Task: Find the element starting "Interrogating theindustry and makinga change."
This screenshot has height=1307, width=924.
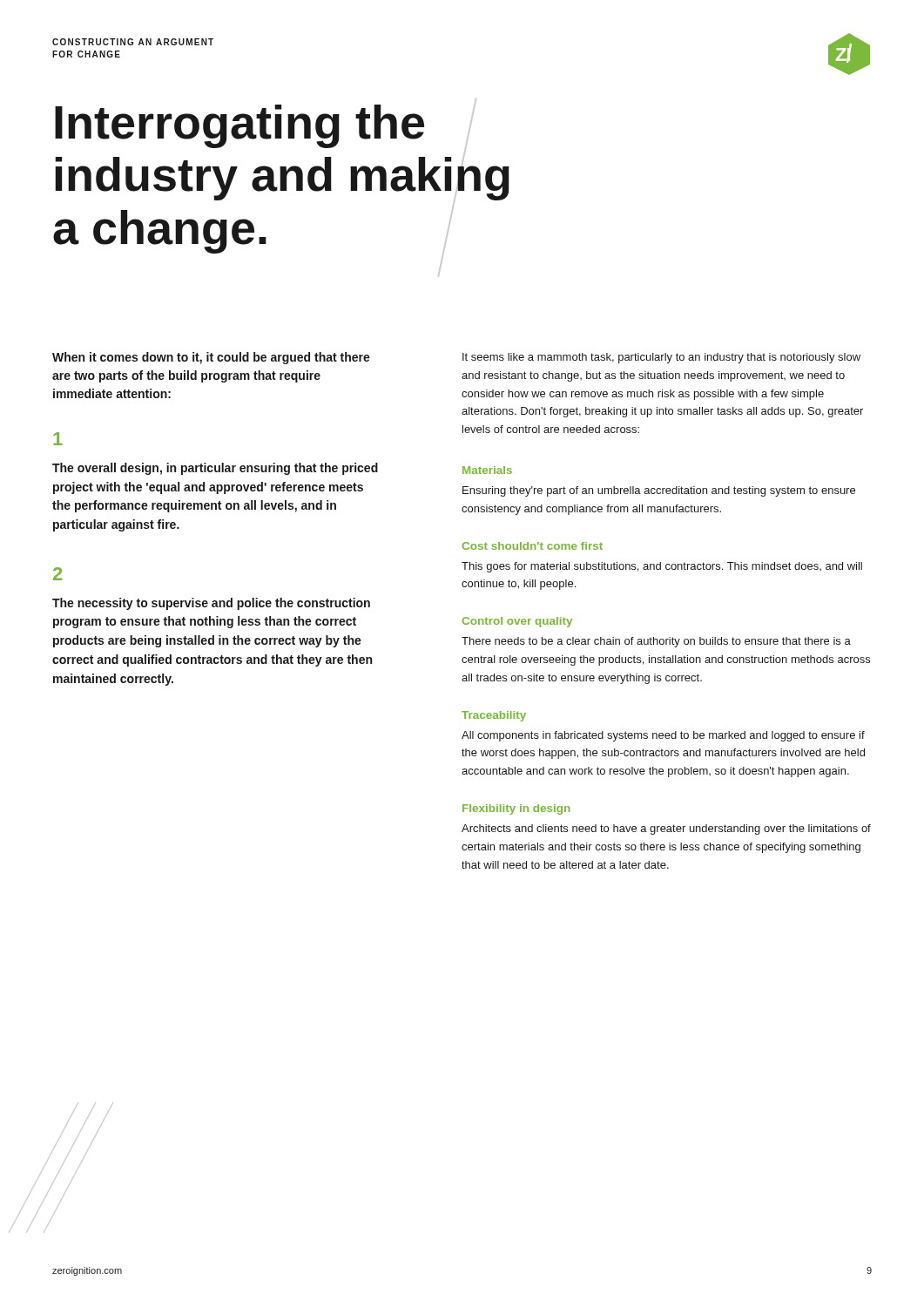Action: click(305, 175)
